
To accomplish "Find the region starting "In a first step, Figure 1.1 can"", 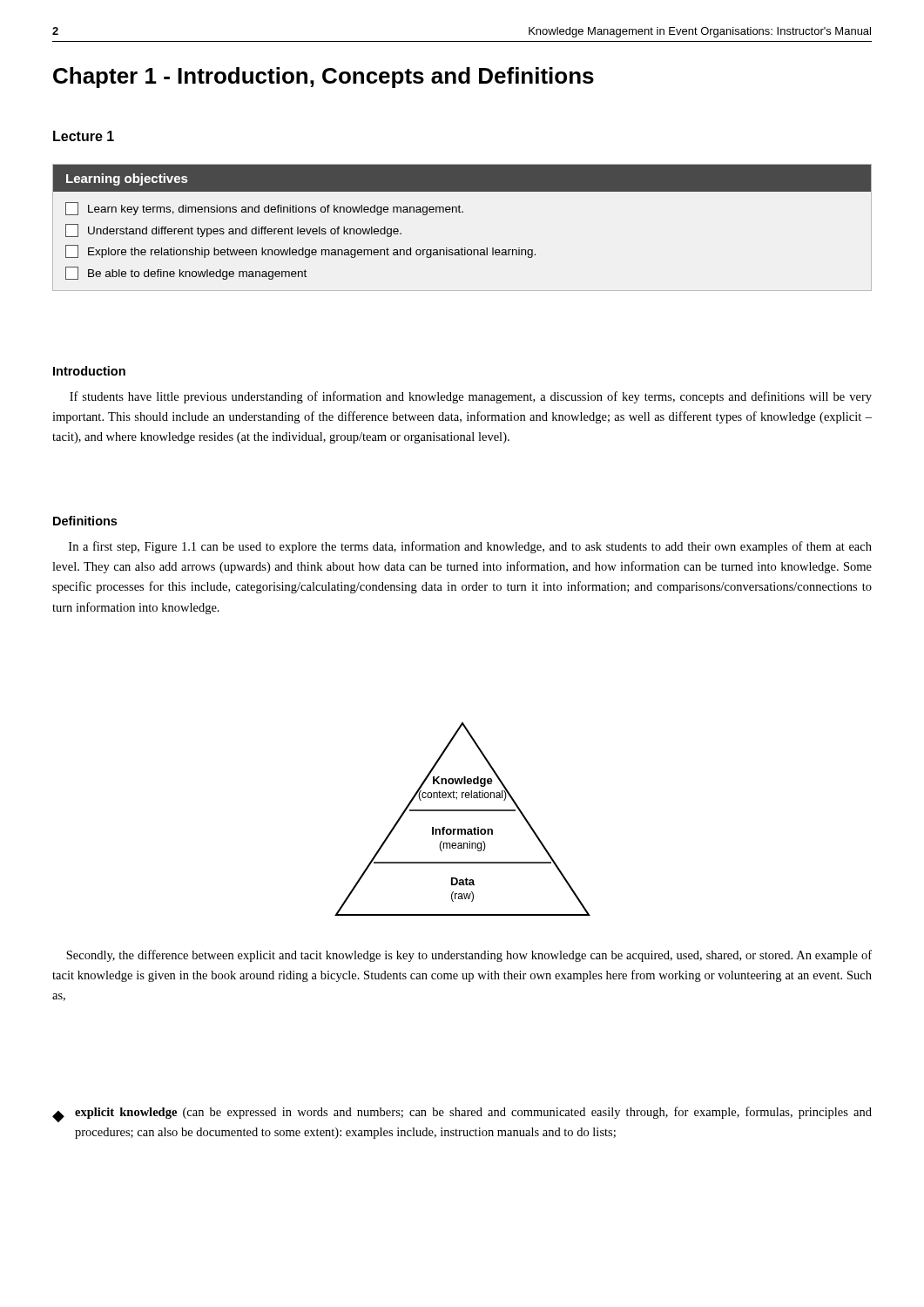I will (462, 577).
